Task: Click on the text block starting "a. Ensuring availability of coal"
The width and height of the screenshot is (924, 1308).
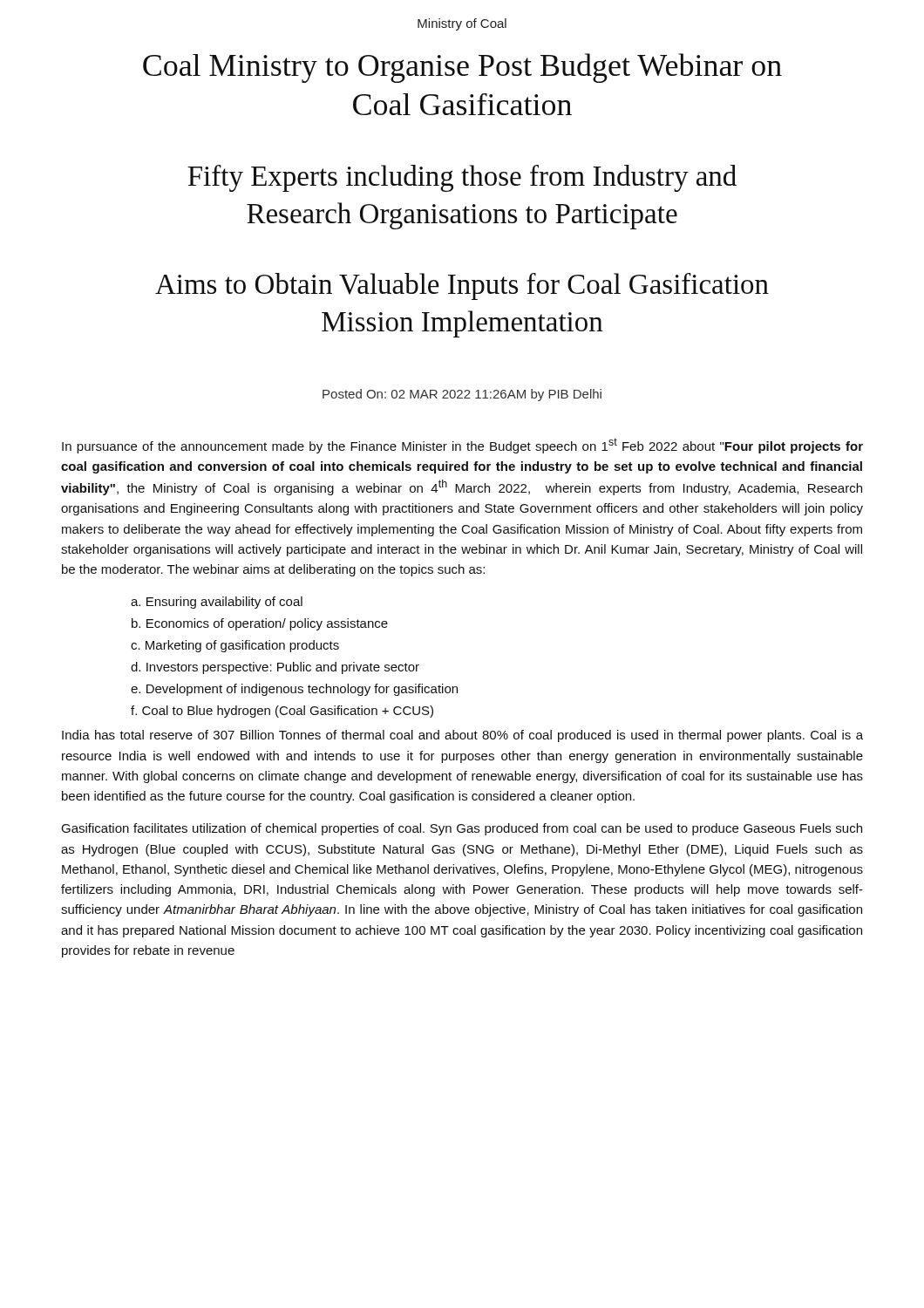Action: (217, 601)
